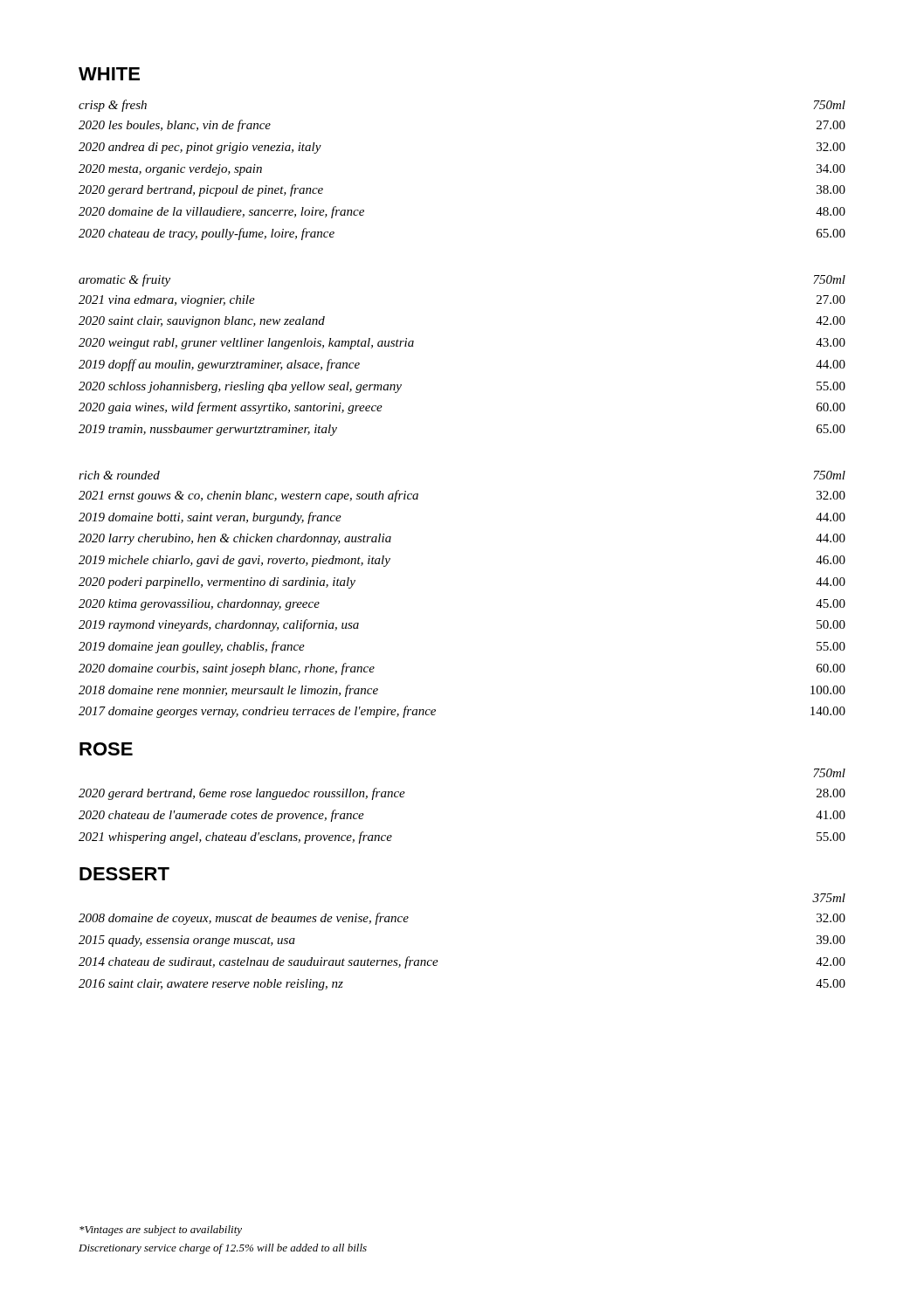Viewport: 924px width, 1310px height.
Task: Locate the list item that reads "2019 domaine jean goulley, chablis, france55.00"
Action: coord(191,647)
